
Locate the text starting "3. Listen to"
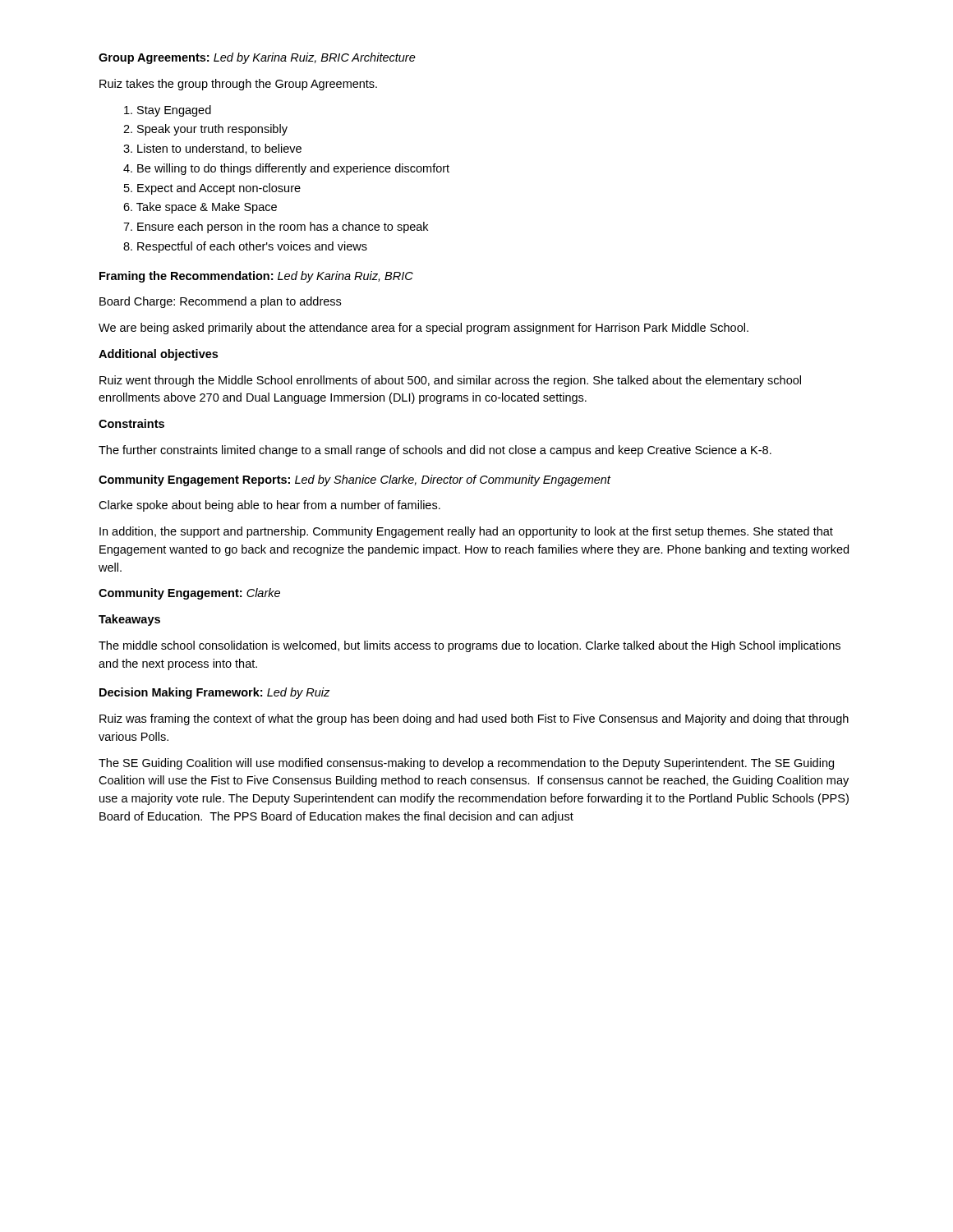213,149
